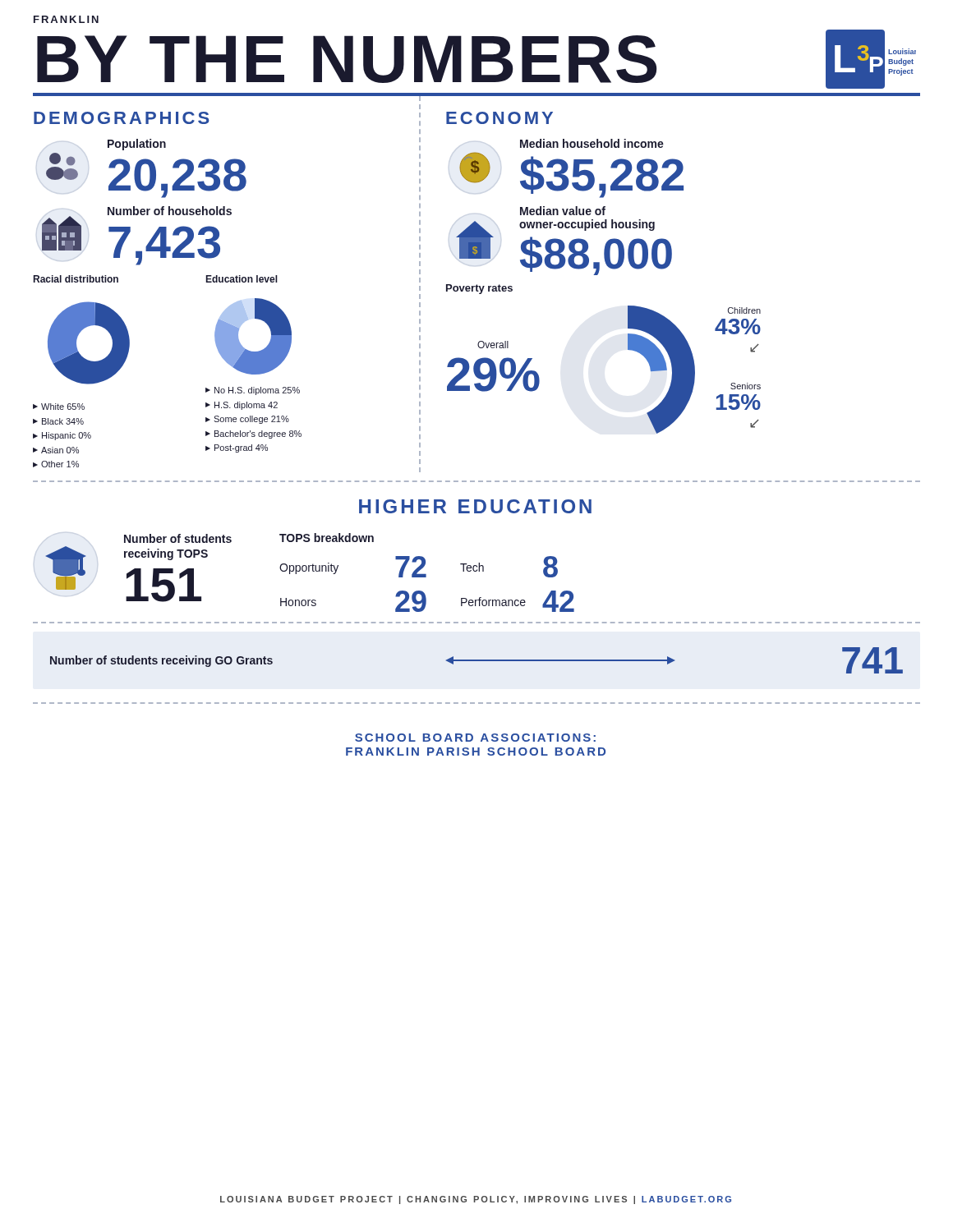Screen dimensions: 1232x953
Task: Find "Black 34%" on this page
Action: [62, 421]
